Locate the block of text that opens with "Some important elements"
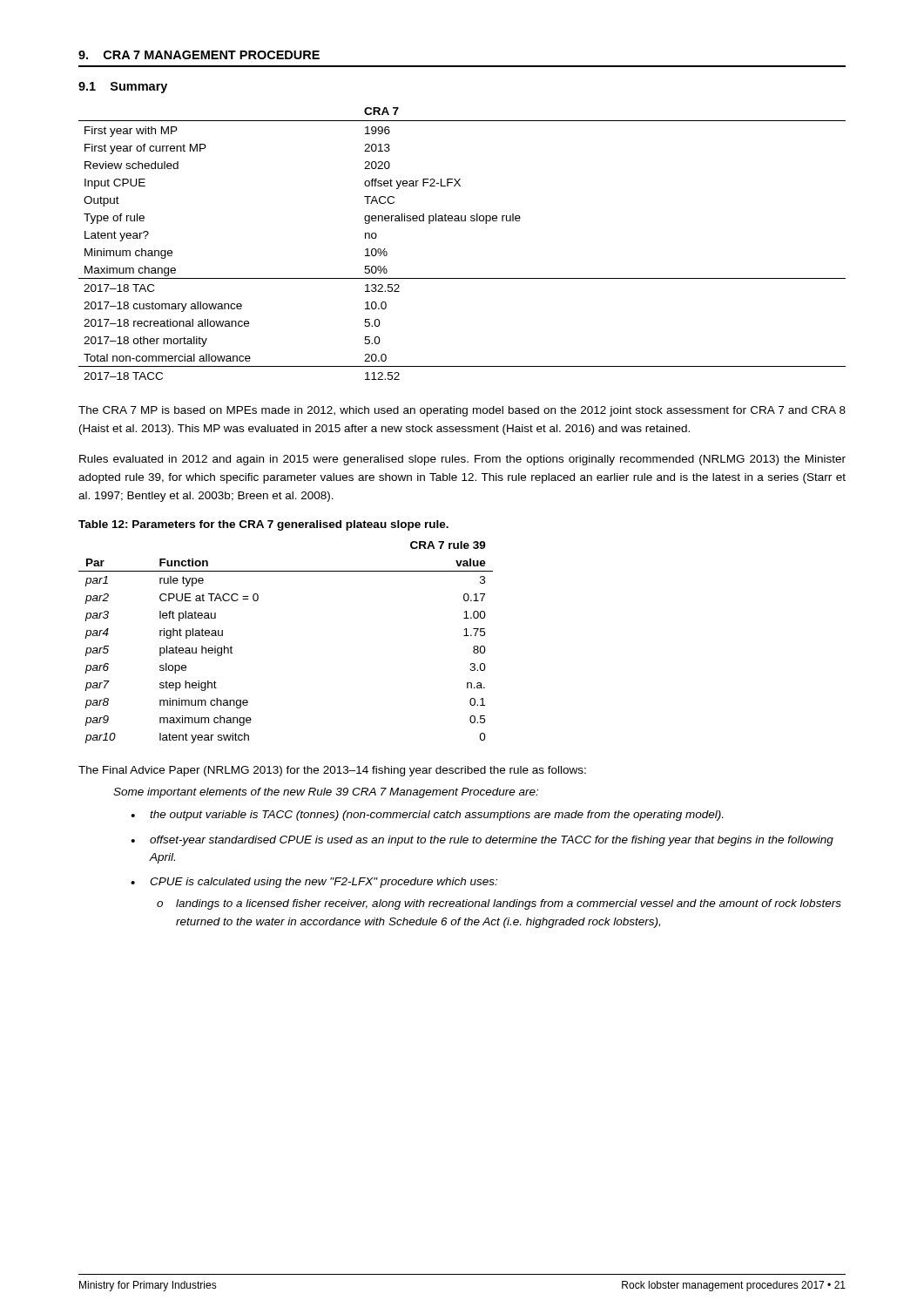This screenshot has height=1307, width=924. click(326, 791)
